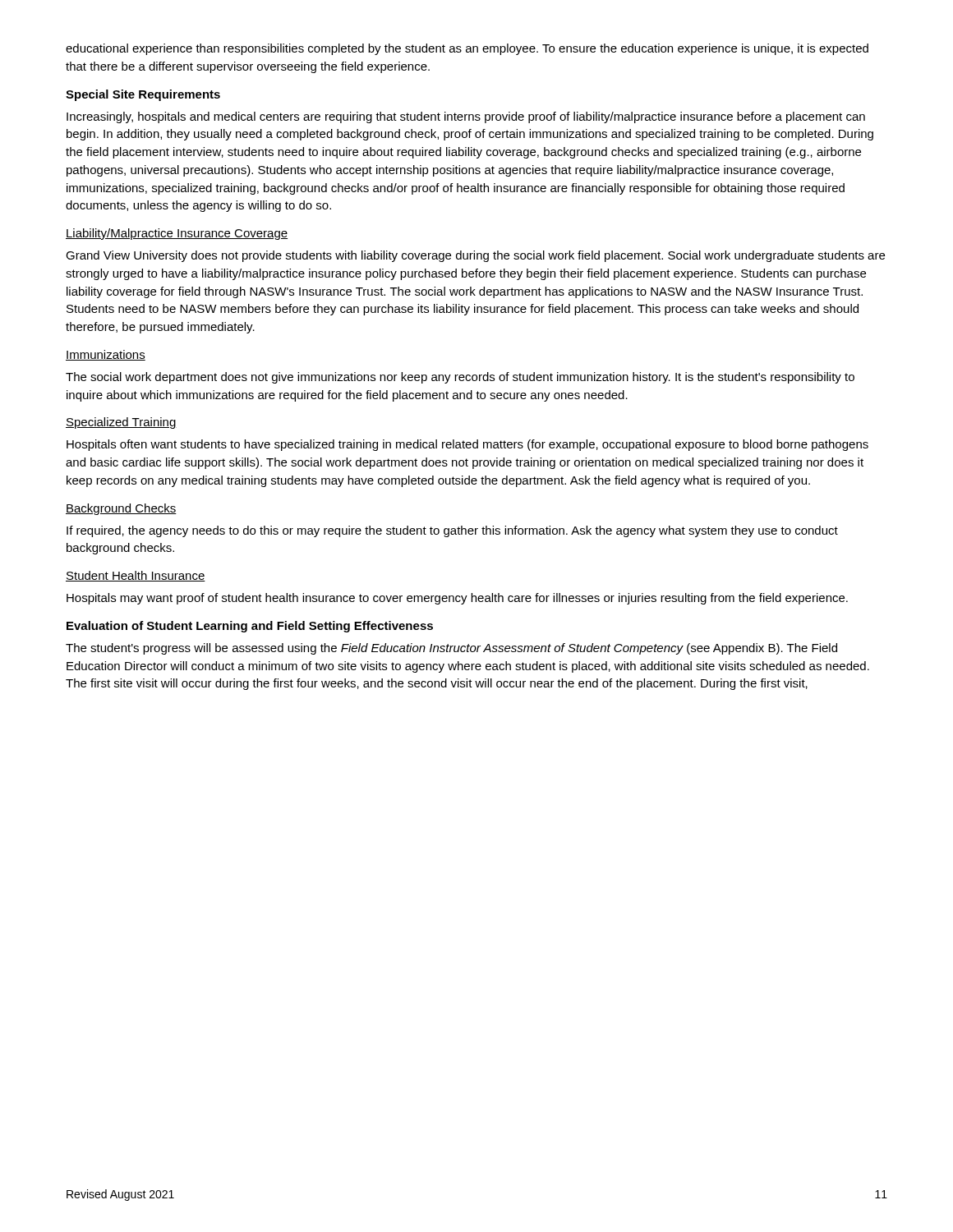Click the passage that begins "The social work"
The image size is (953, 1232).
pos(476,386)
